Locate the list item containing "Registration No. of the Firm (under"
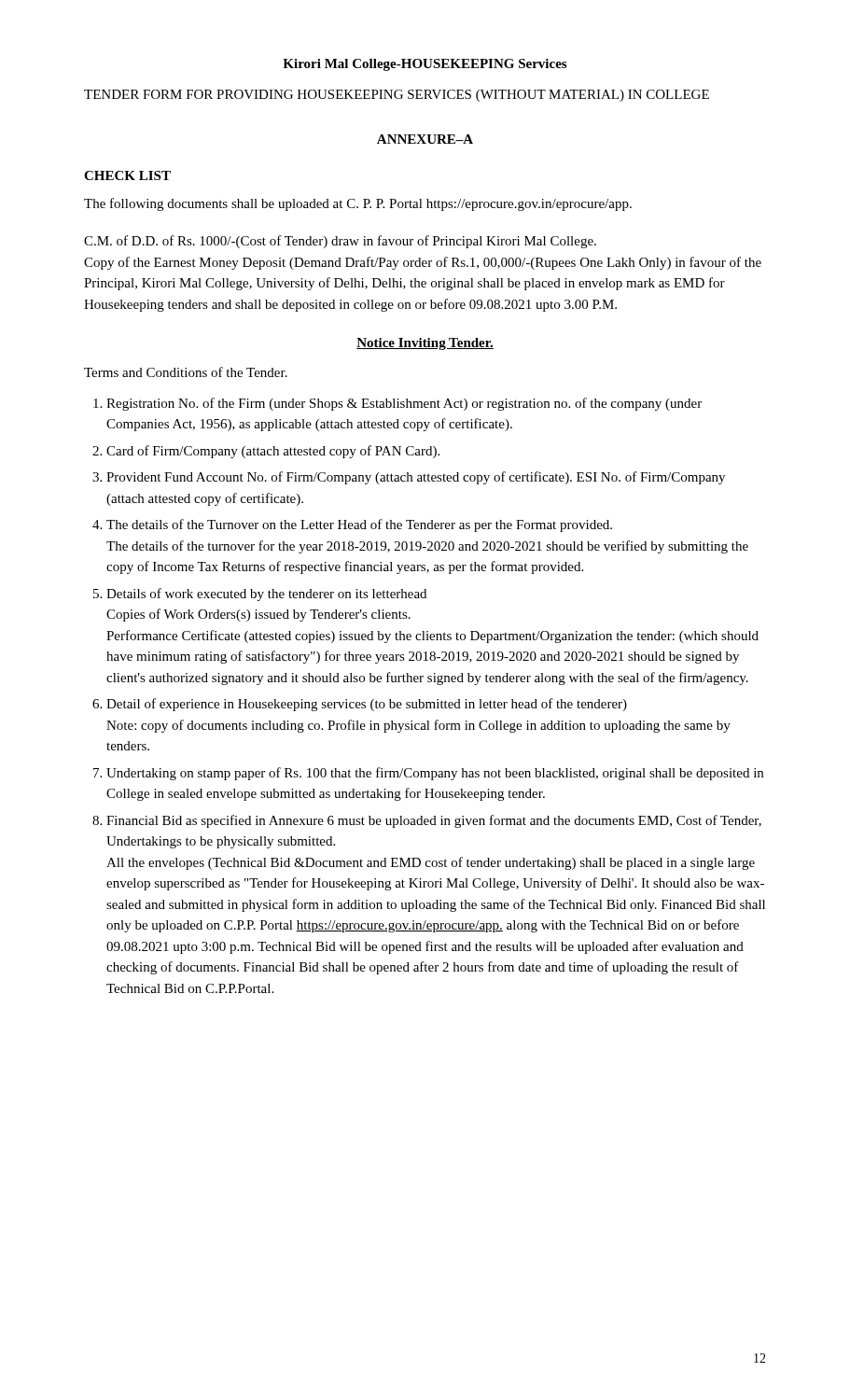 click(x=404, y=413)
